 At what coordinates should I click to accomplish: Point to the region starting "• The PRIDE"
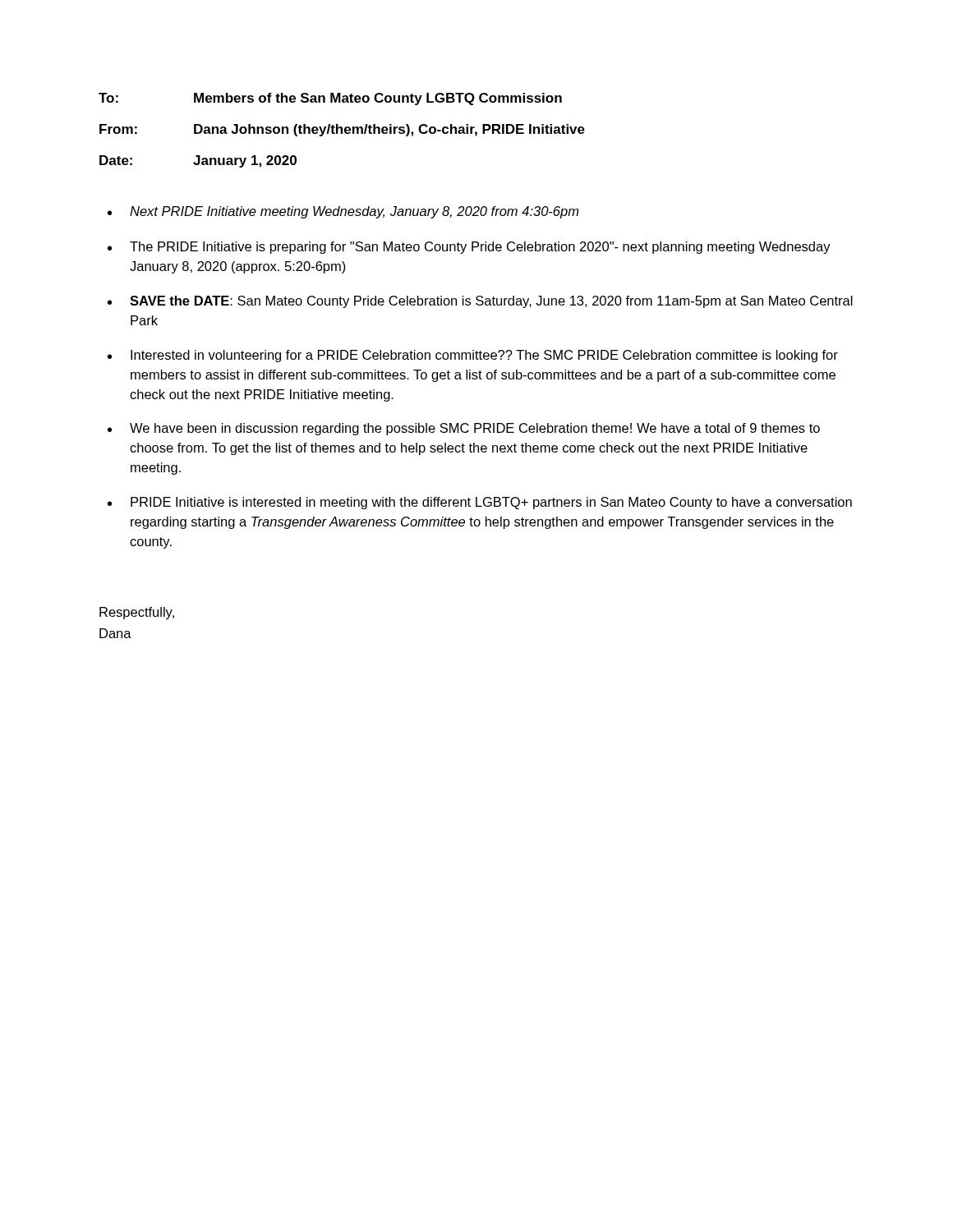481,257
